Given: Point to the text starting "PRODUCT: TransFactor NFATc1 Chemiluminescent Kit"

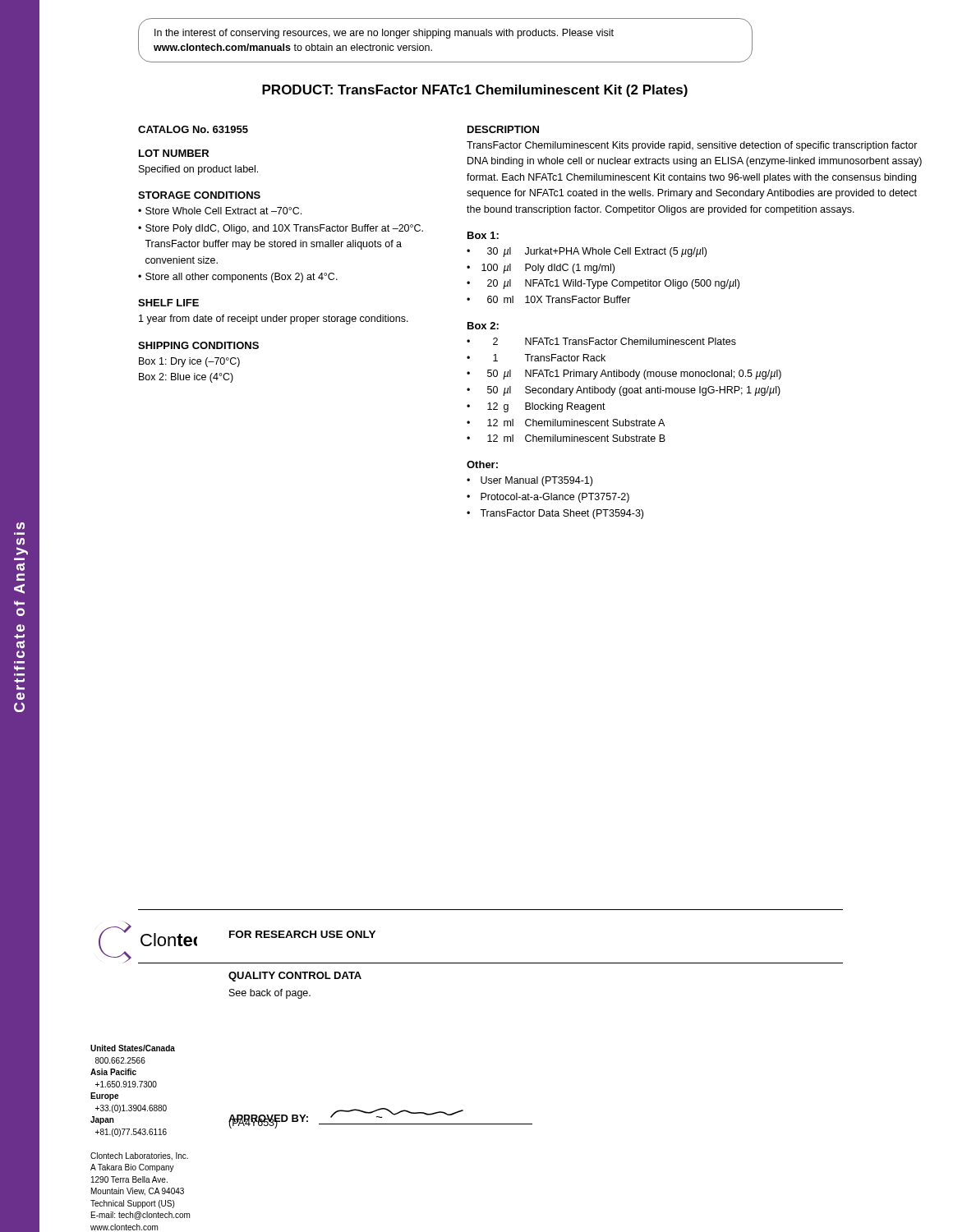Looking at the screenshot, I should point(475,90).
